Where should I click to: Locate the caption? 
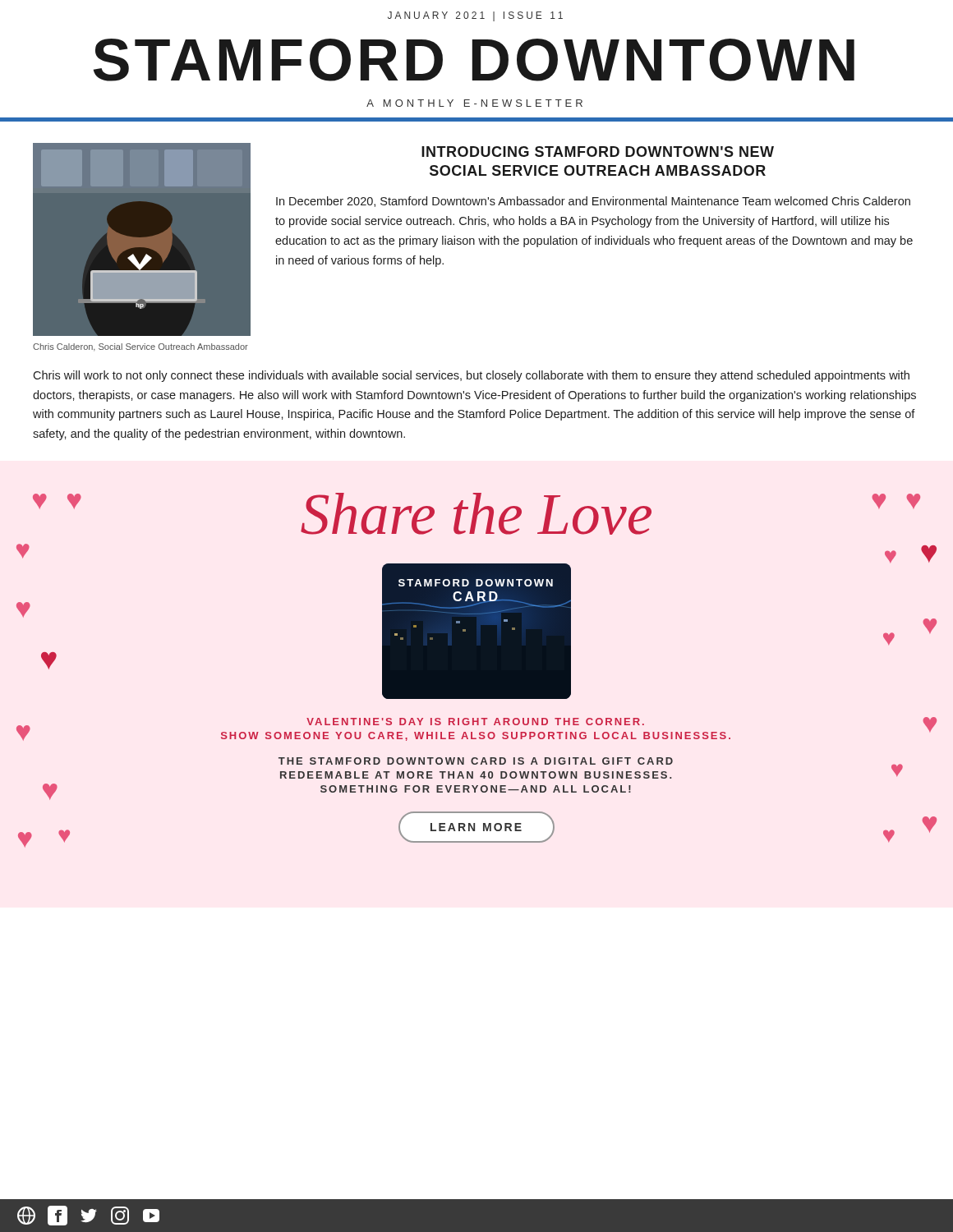click(140, 346)
